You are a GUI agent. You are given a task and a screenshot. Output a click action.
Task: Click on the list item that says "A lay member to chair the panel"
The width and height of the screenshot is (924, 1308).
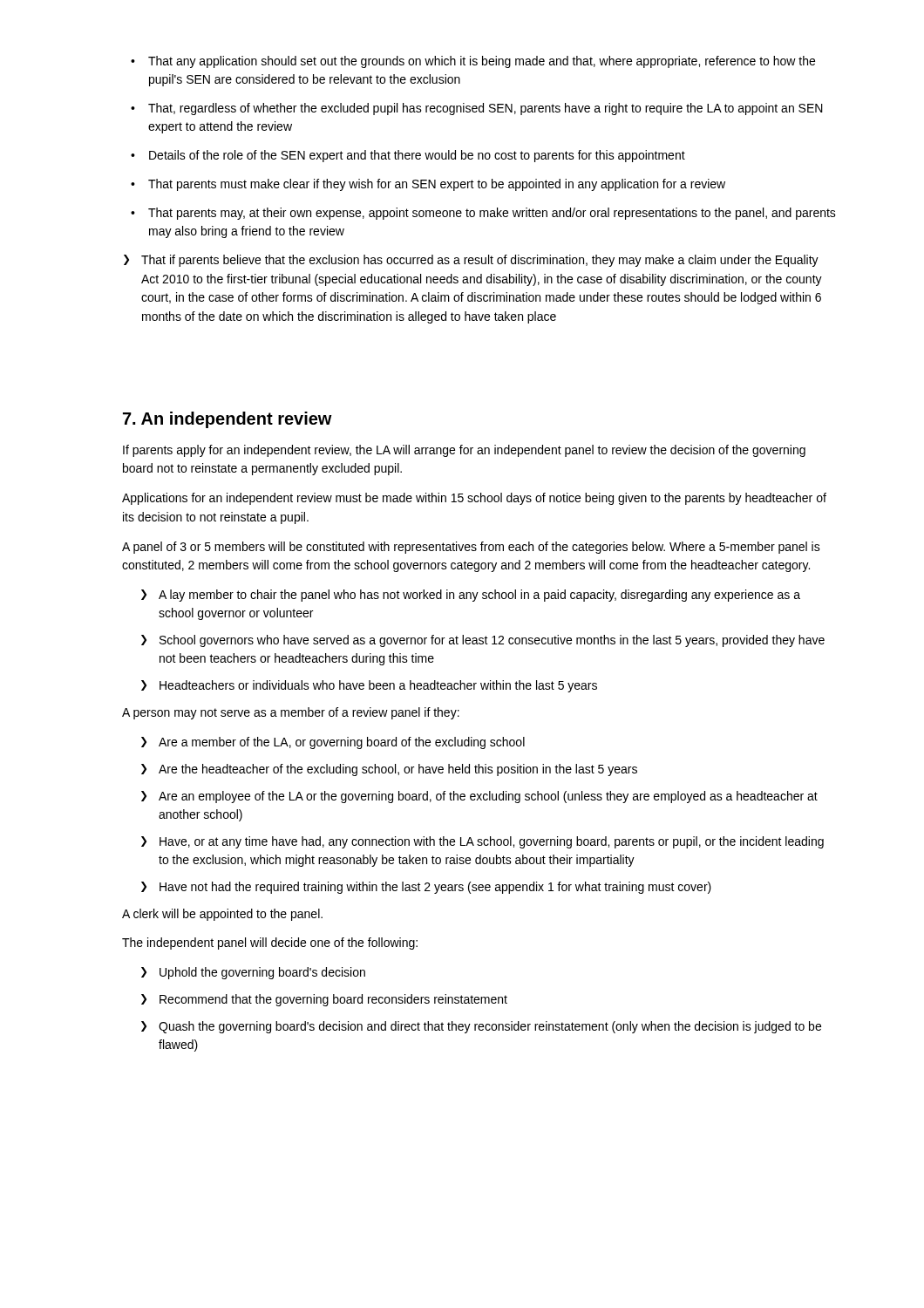(479, 604)
